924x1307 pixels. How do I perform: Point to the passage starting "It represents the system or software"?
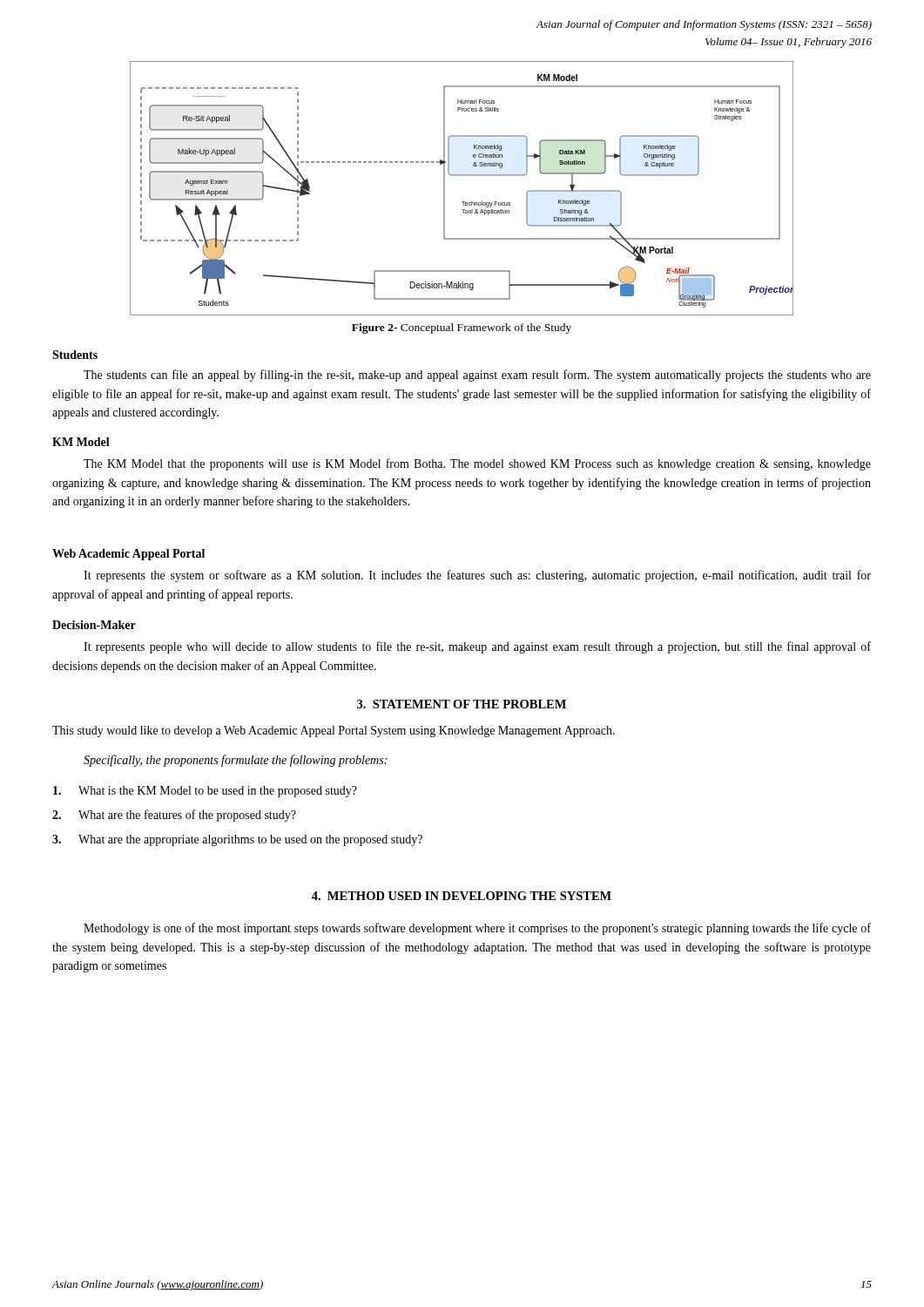click(x=462, y=585)
